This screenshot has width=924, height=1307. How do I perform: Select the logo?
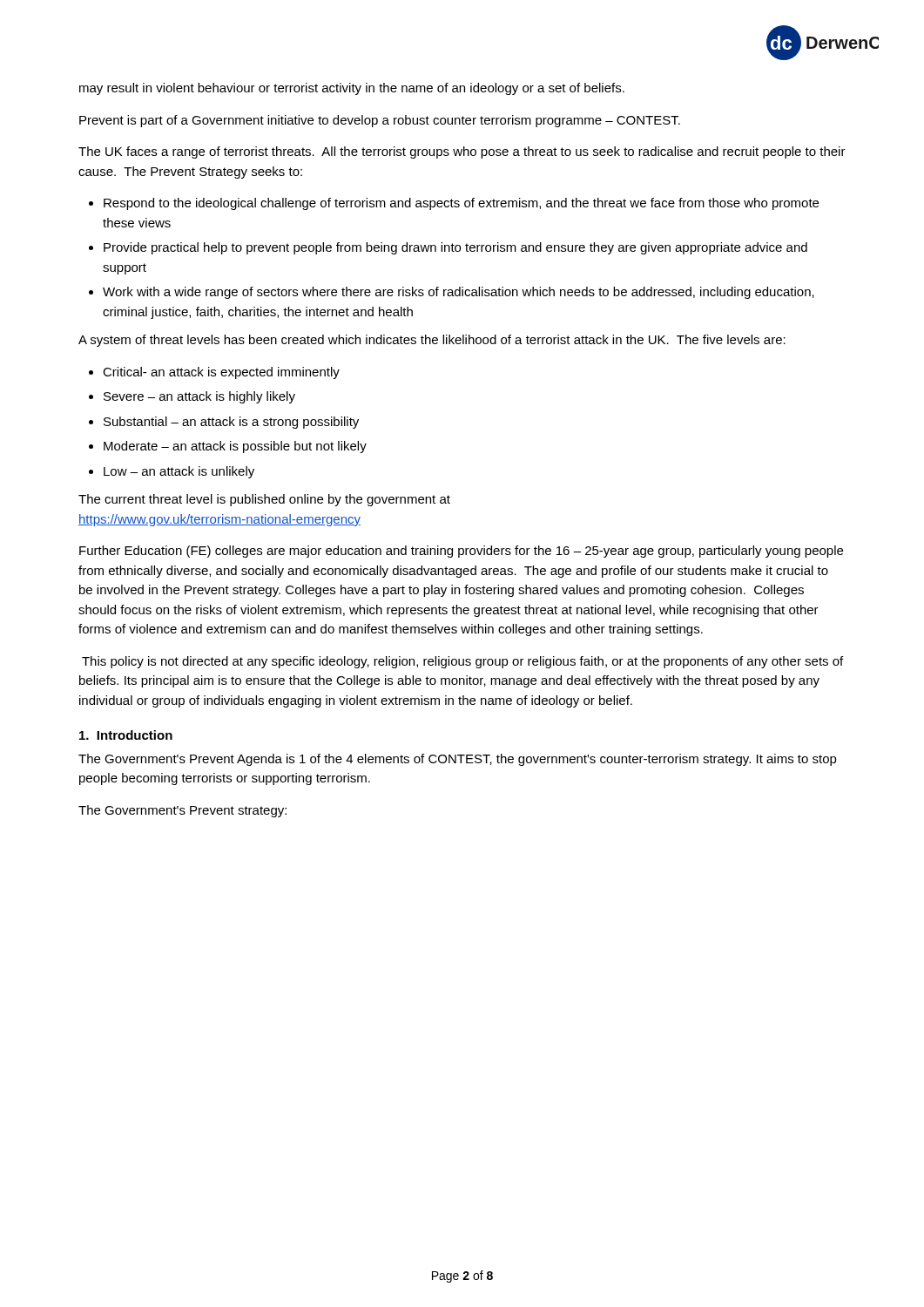(x=822, y=43)
